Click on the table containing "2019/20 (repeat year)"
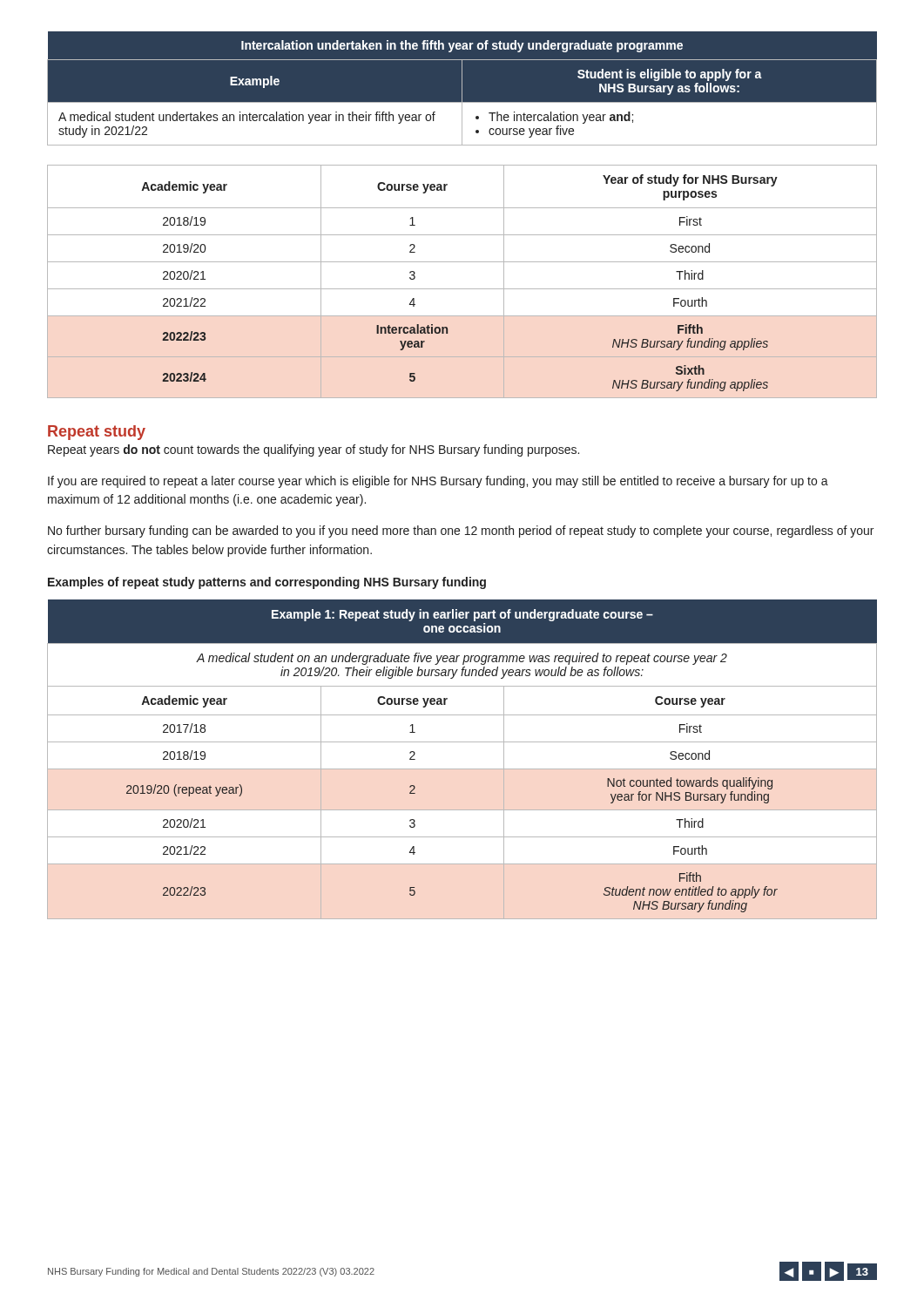Screen dimensions: 1307x924 (x=462, y=760)
